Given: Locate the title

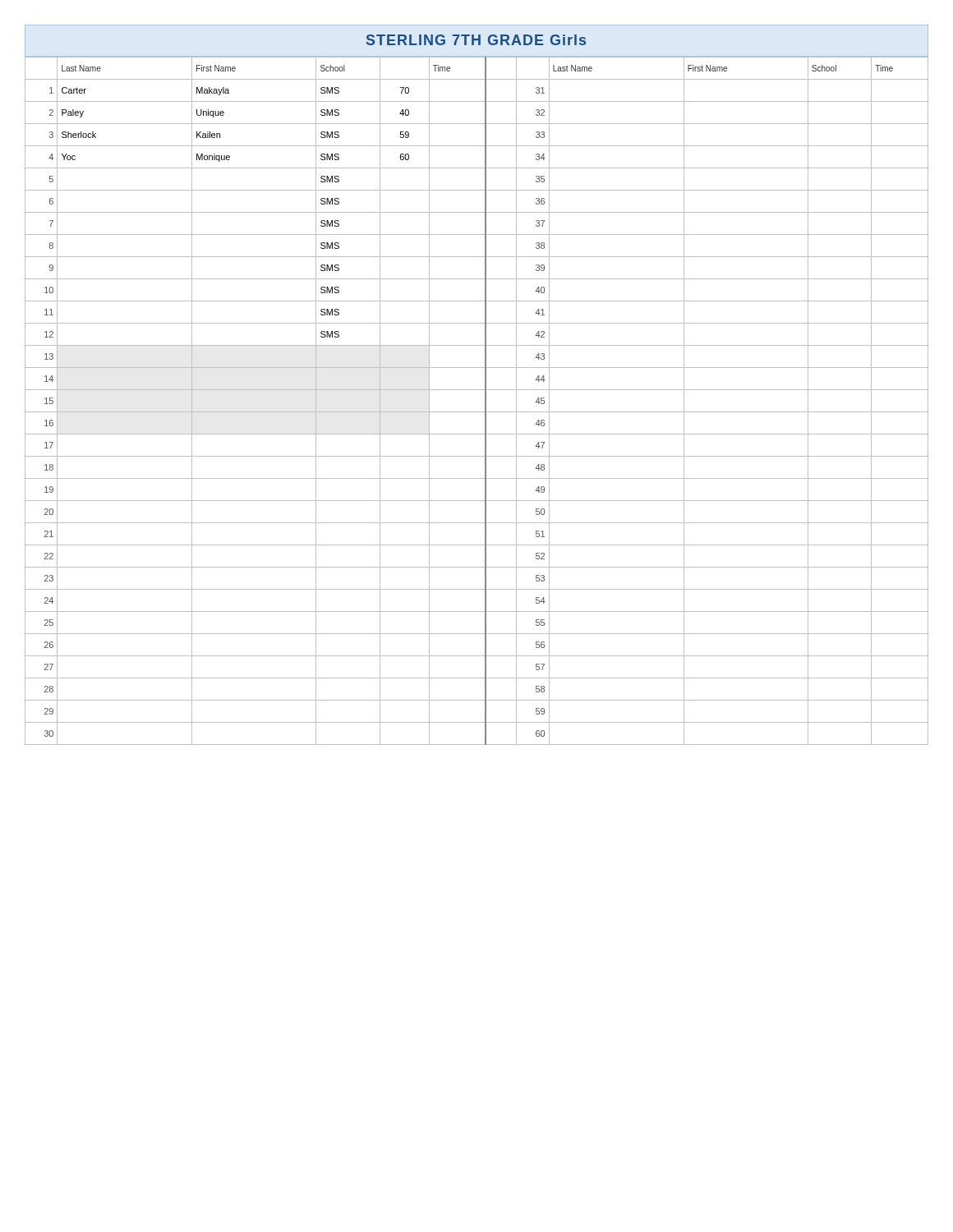Looking at the screenshot, I should coord(476,40).
